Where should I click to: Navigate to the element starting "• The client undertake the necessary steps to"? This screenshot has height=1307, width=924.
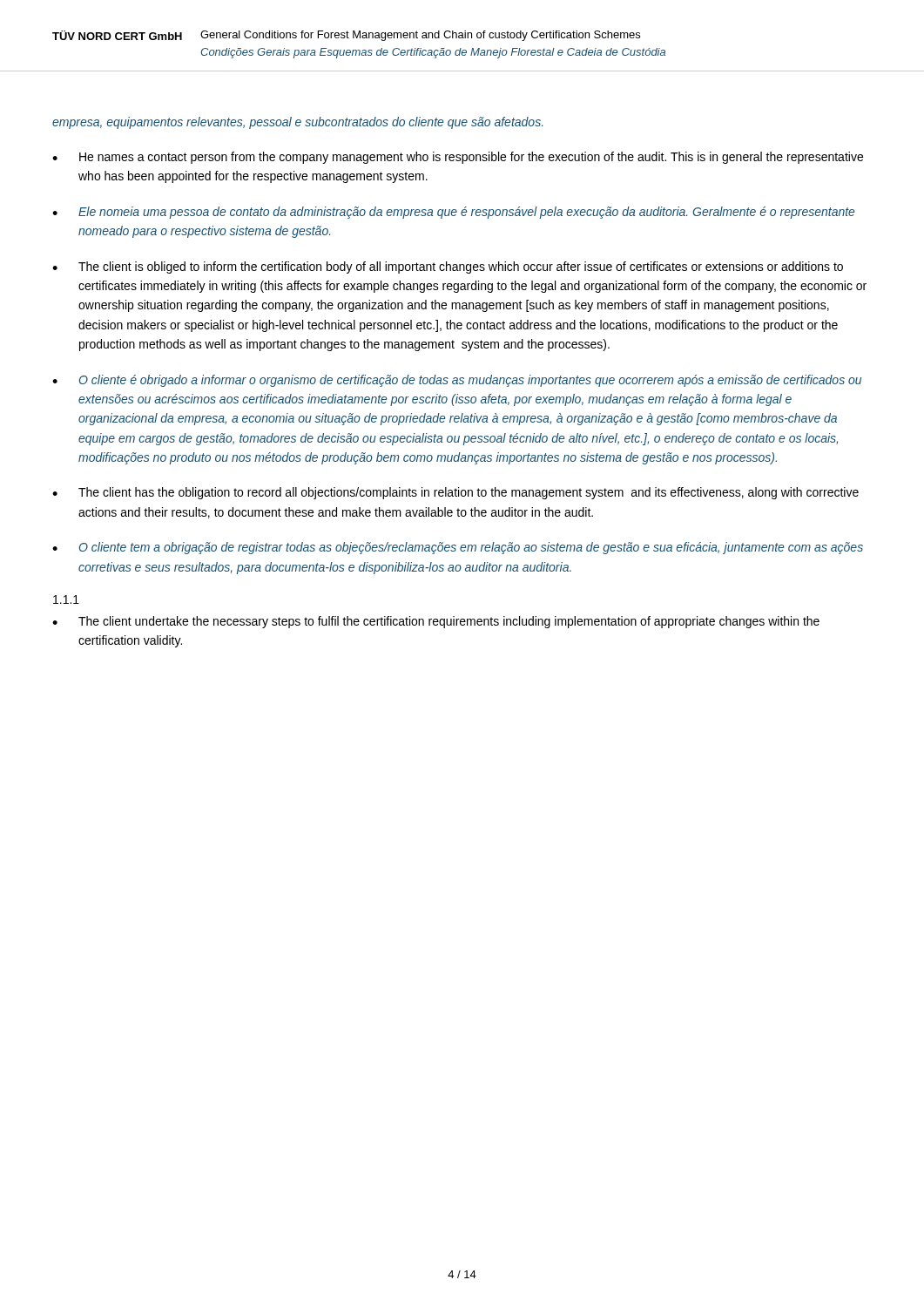coord(462,631)
